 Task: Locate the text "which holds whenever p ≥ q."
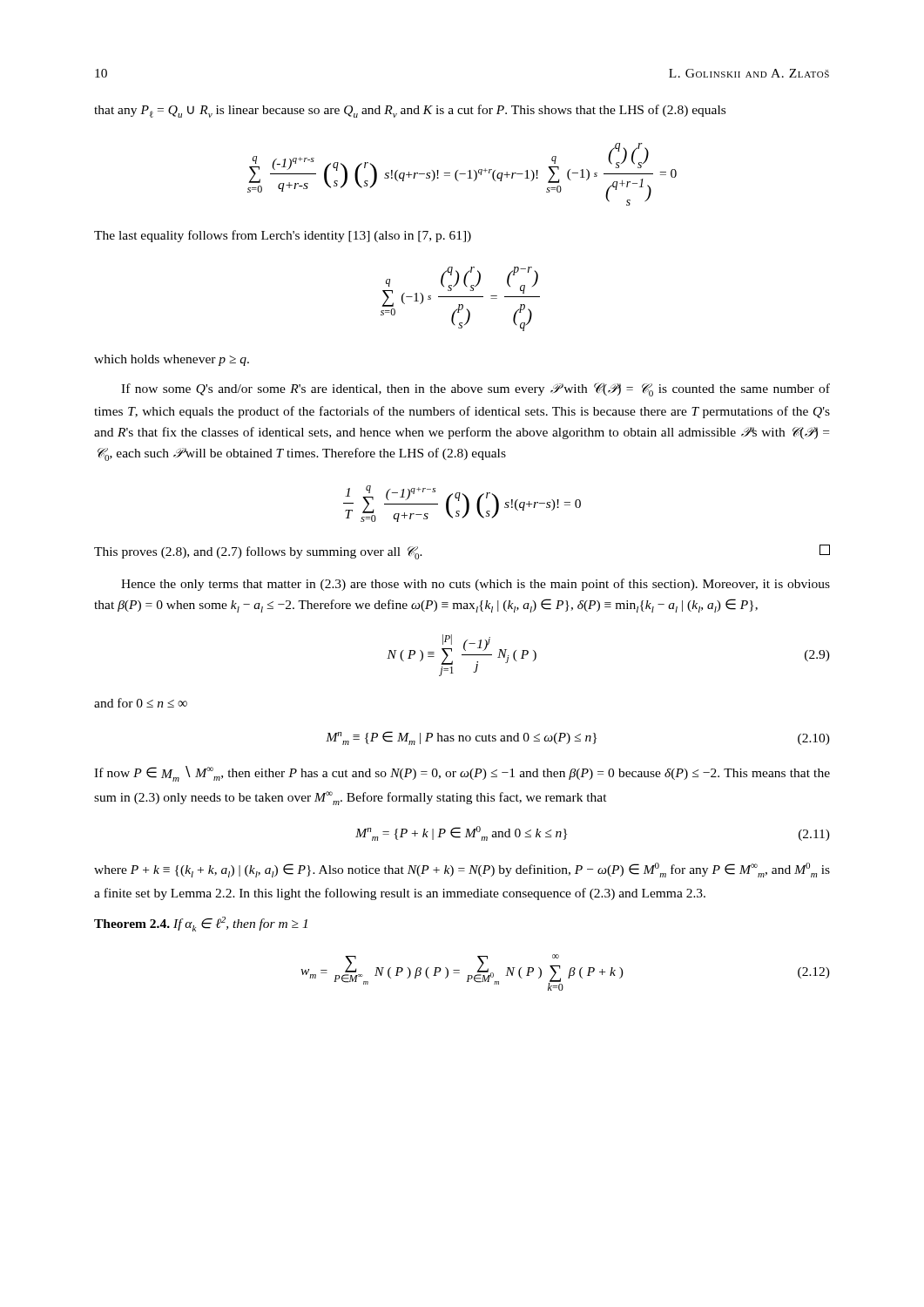pos(172,358)
